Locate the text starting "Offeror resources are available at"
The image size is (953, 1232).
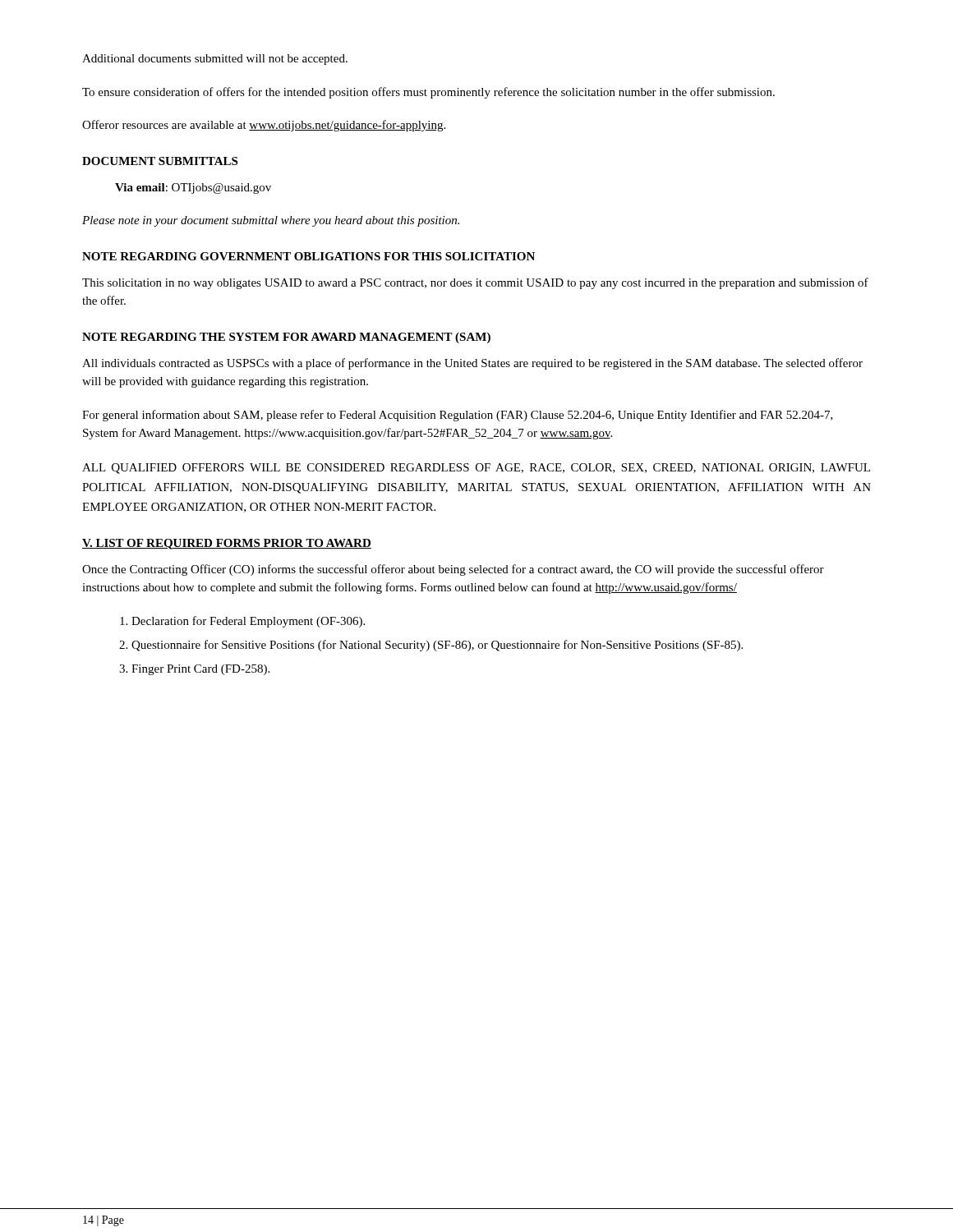coord(264,125)
